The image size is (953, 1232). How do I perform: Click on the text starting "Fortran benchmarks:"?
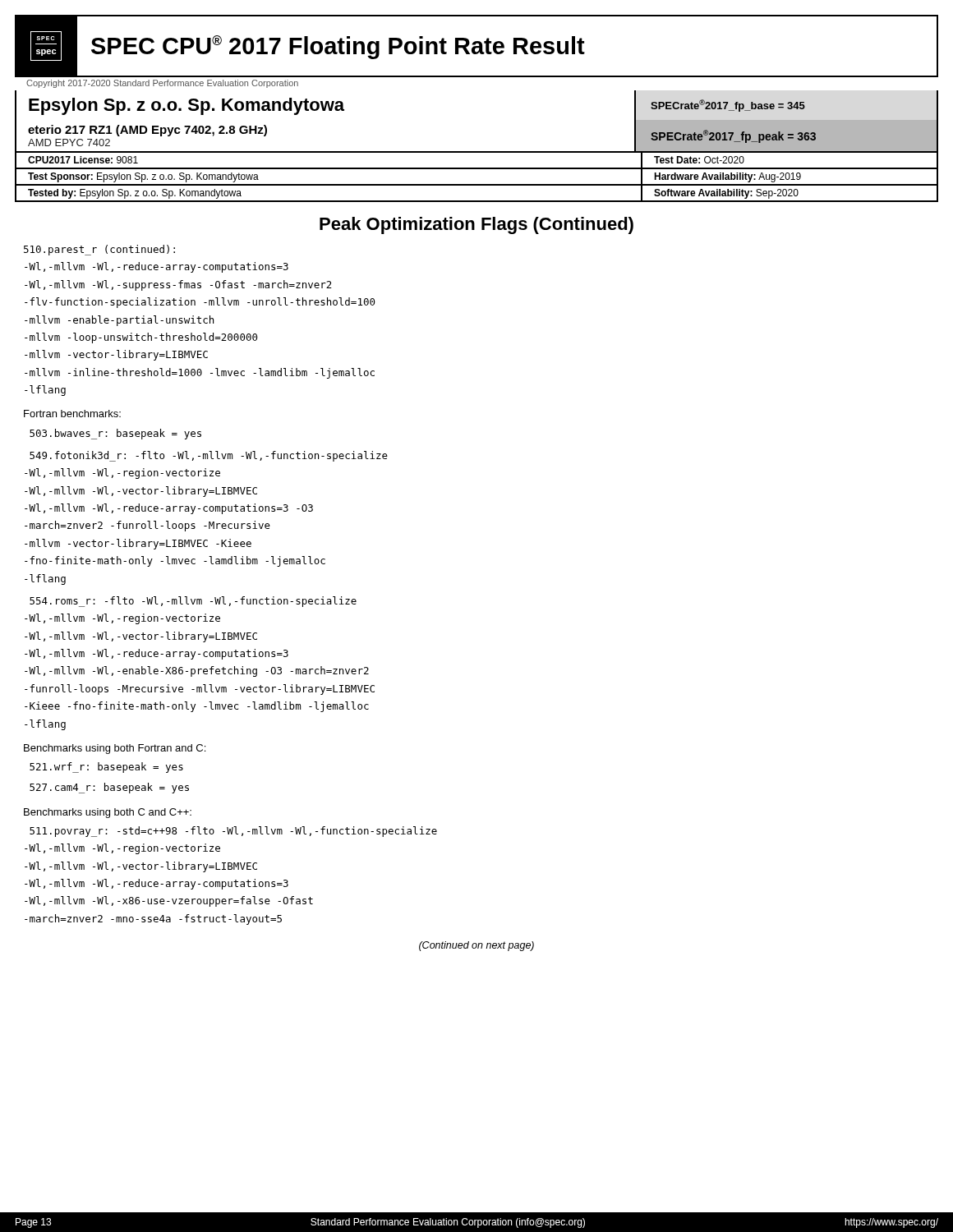click(72, 414)
